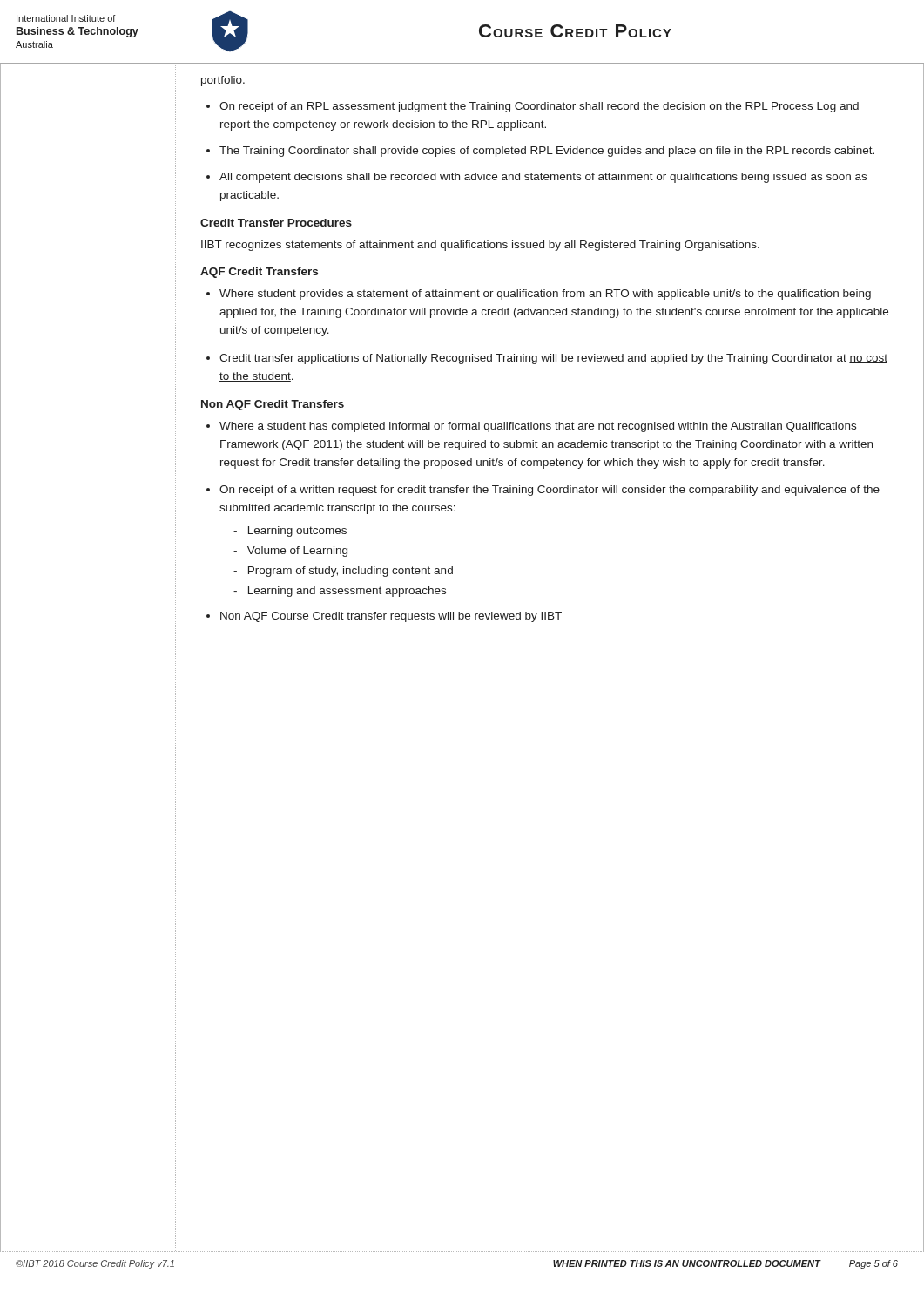Click on the block starting "IIBT recognizes statements of attainment and qualifications issued"
924x1307 pixels.
coord(480,244)
